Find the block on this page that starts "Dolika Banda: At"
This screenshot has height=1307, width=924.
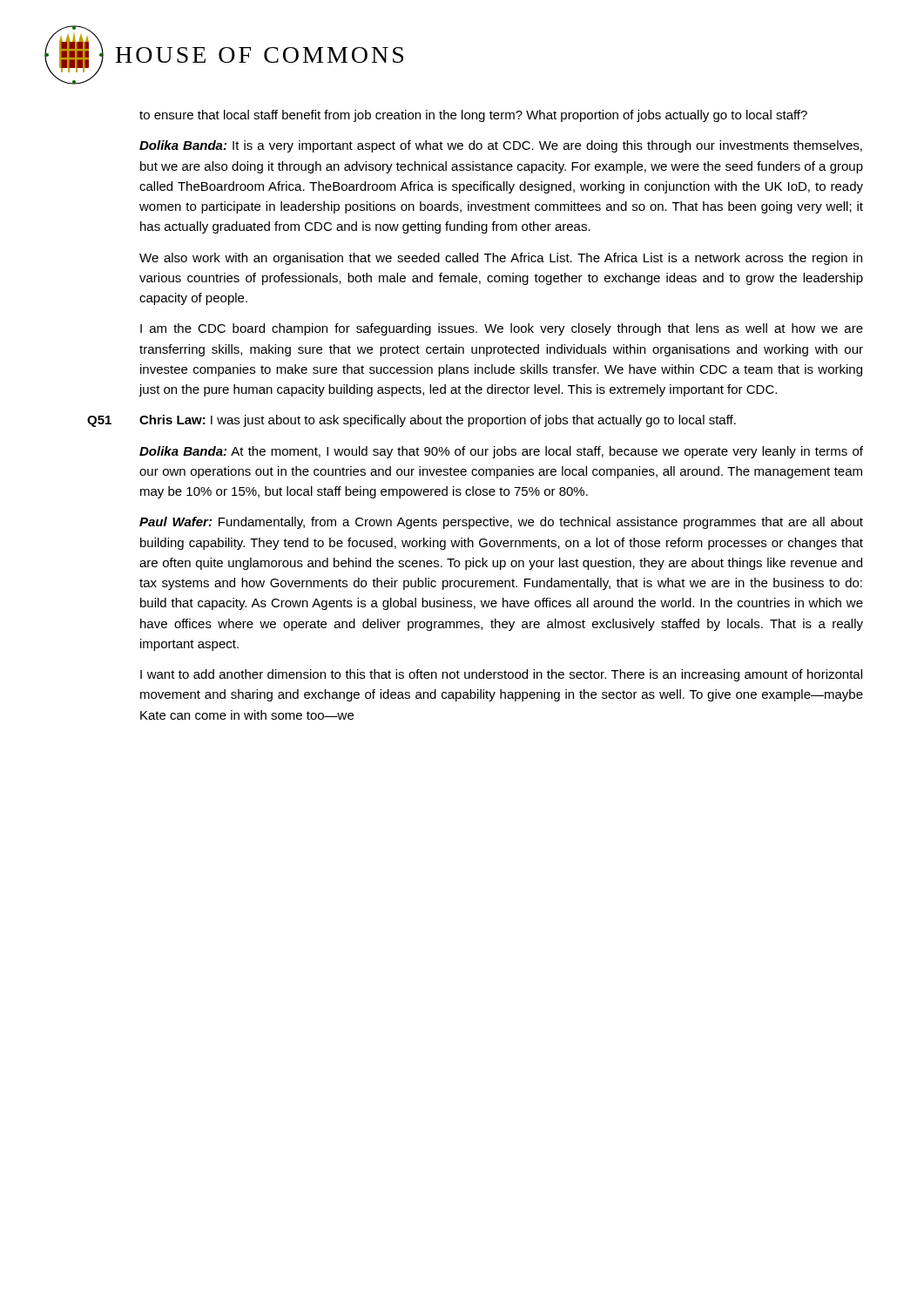[x=501, y=471]
